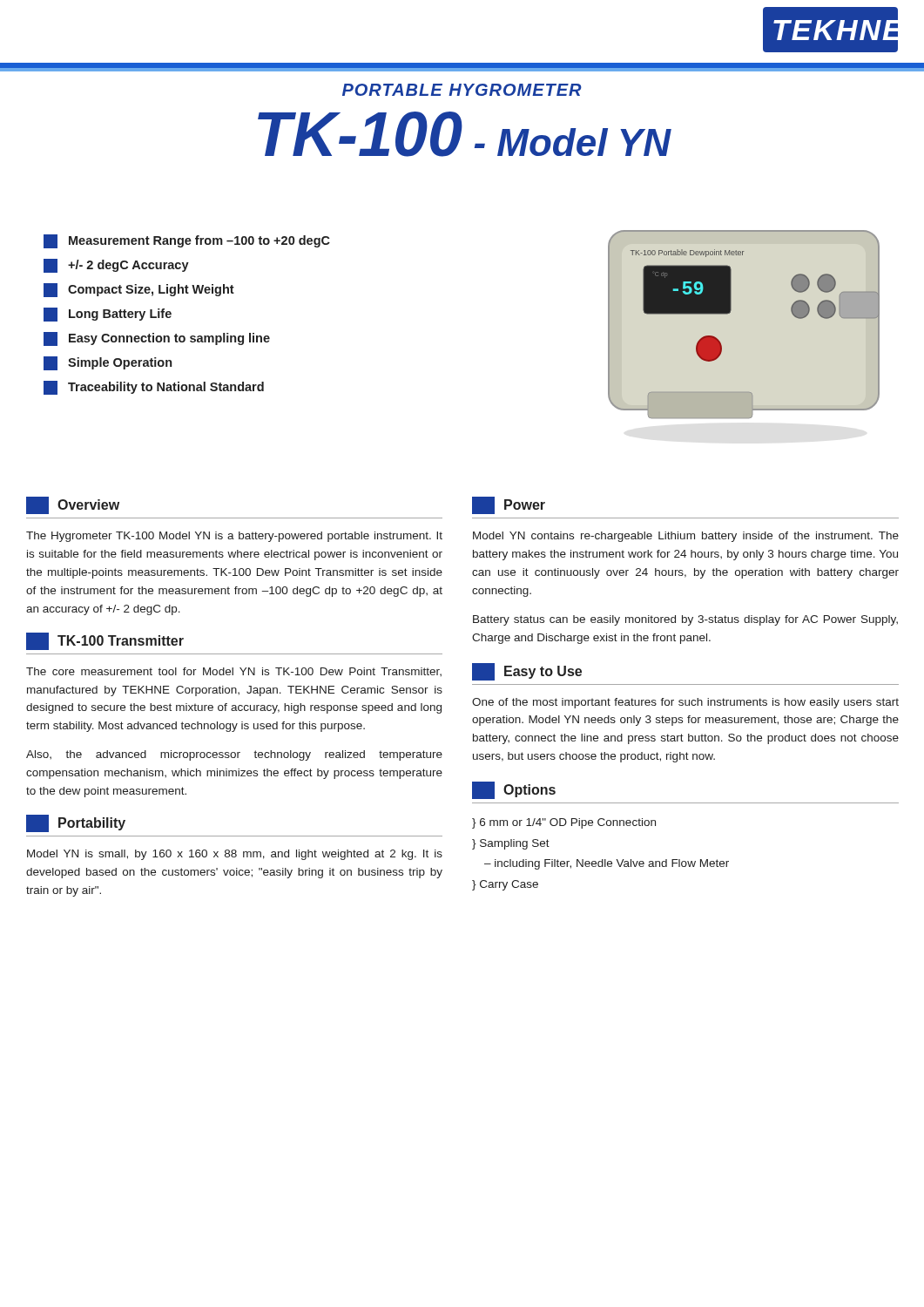The width and height of the screenshot is (924, 1307).
Task: Point to the region starting "Measurement Range from –100 to +20 degC"
Action: 187,241
